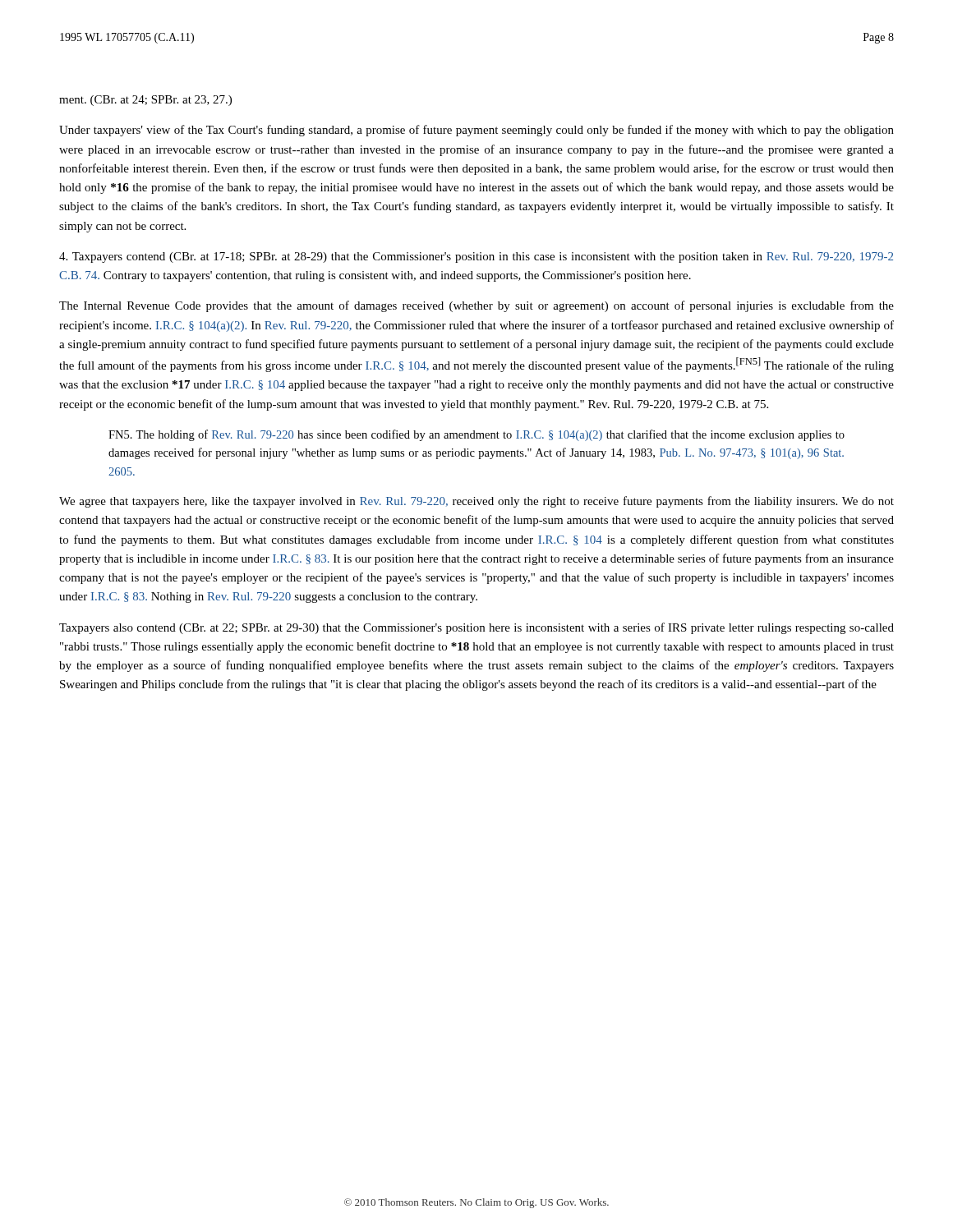
Task: Locate the text block that says "Taxpayers contend (CBr. at 17-18; SPBr. at 28-29)"
Action: pyautogui.click(x=476, y=266)
